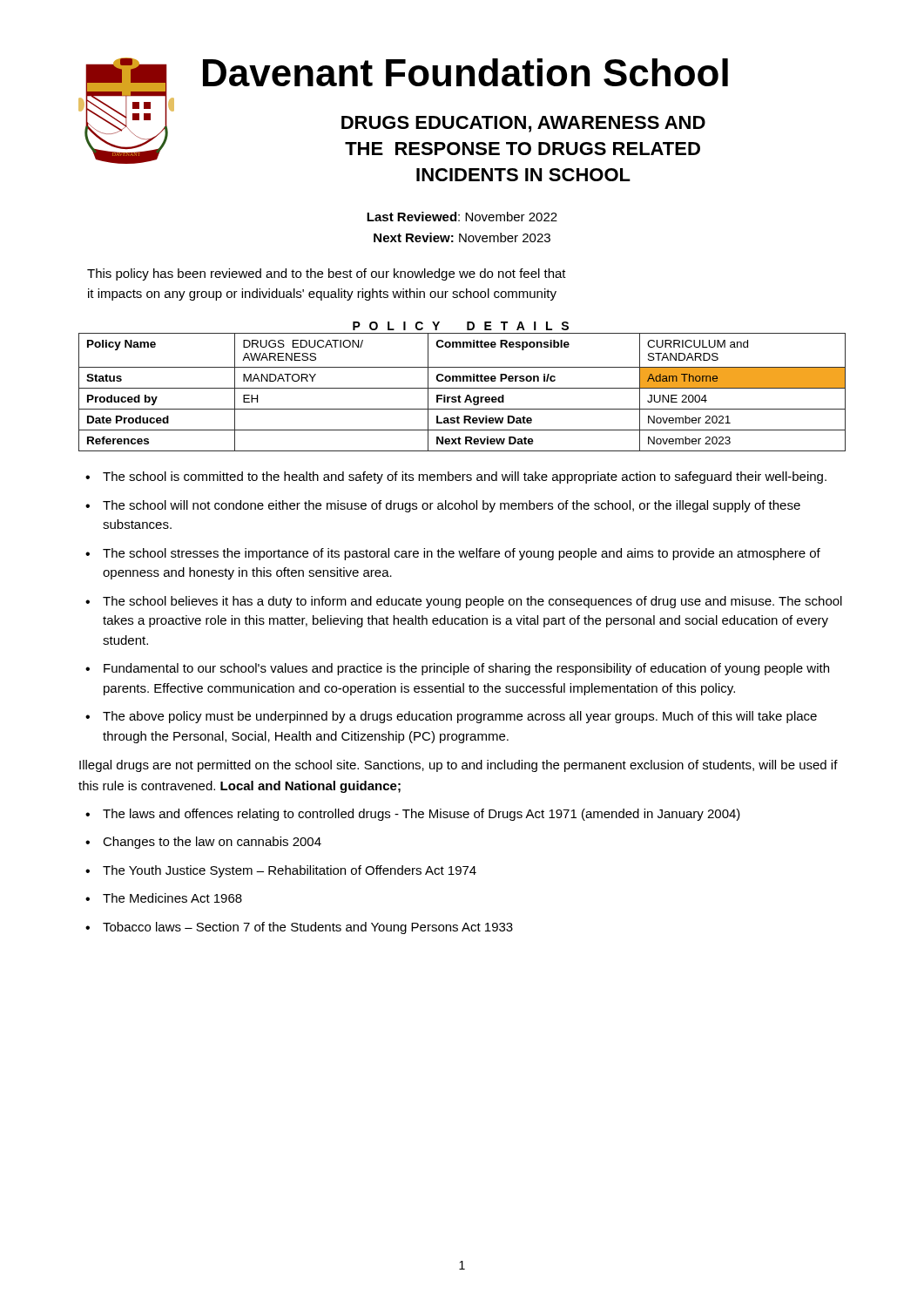This screenshot has width=924, height=1307.
Task: Find the table that mentions "Date Produced"
Action: coord(462,392)
